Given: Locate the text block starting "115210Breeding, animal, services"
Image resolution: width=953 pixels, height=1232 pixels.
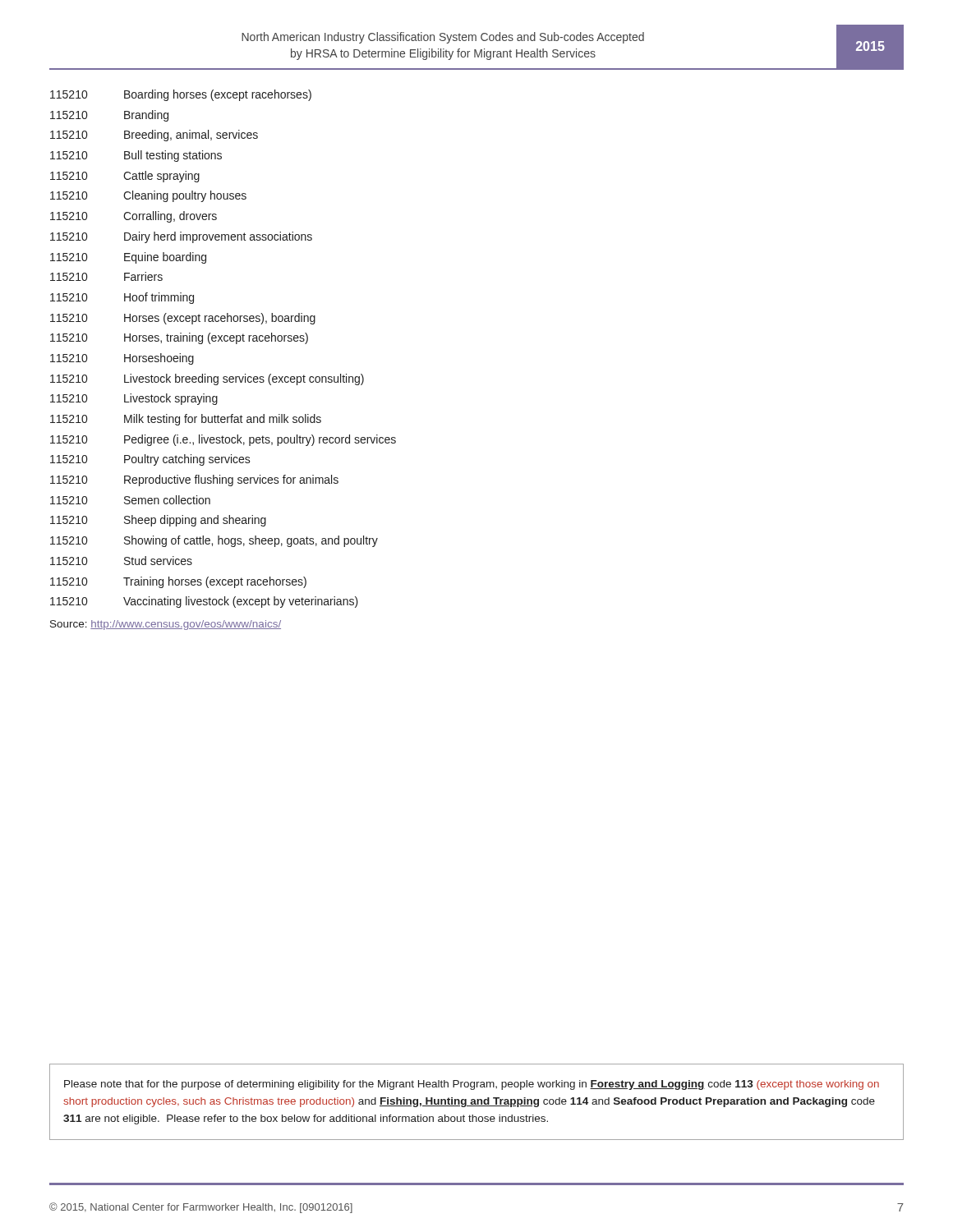Looking at the screenshot, I should click(154, 136).
